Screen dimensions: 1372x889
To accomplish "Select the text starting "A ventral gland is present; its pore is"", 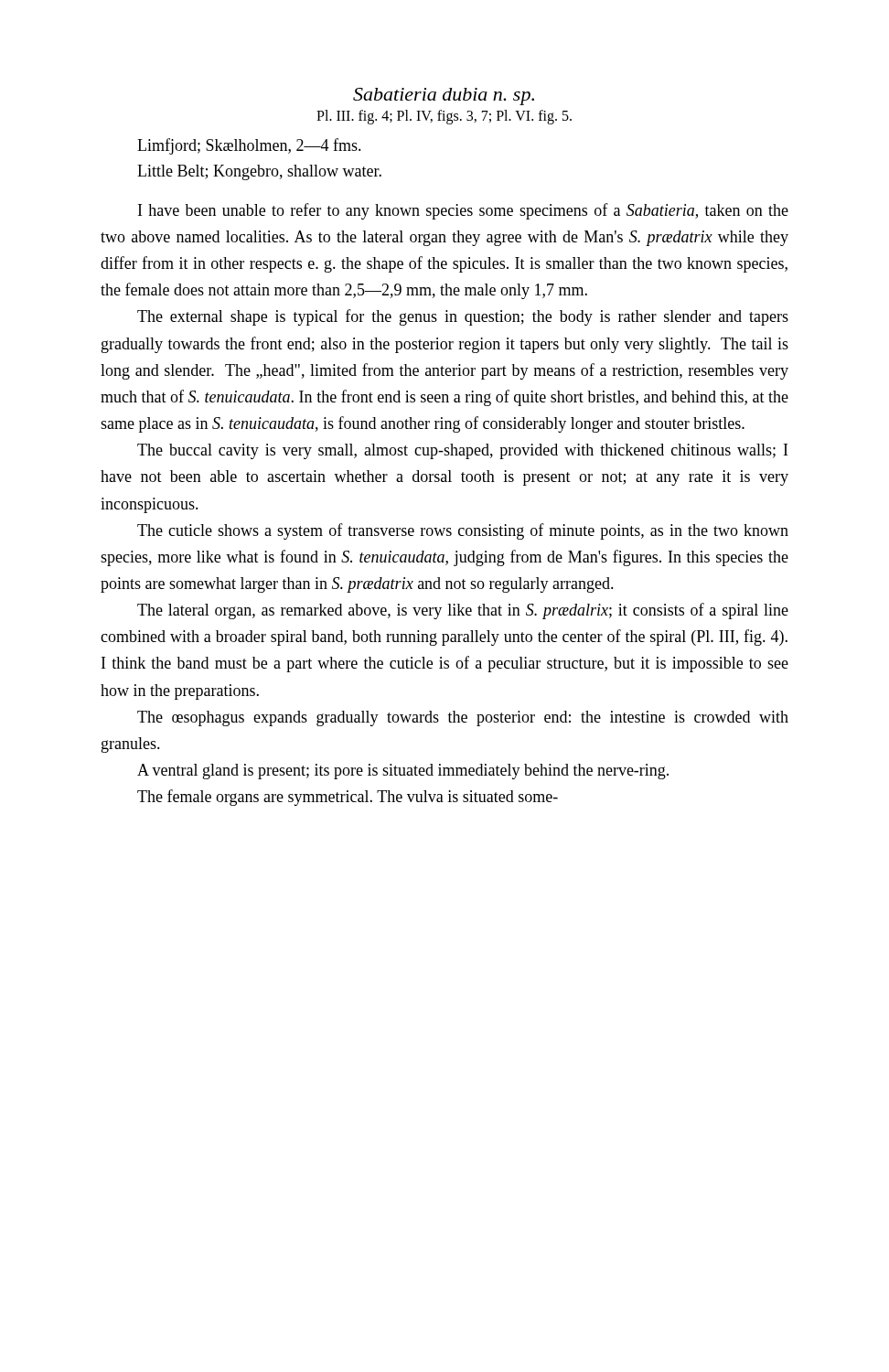I will pos(404,770).
